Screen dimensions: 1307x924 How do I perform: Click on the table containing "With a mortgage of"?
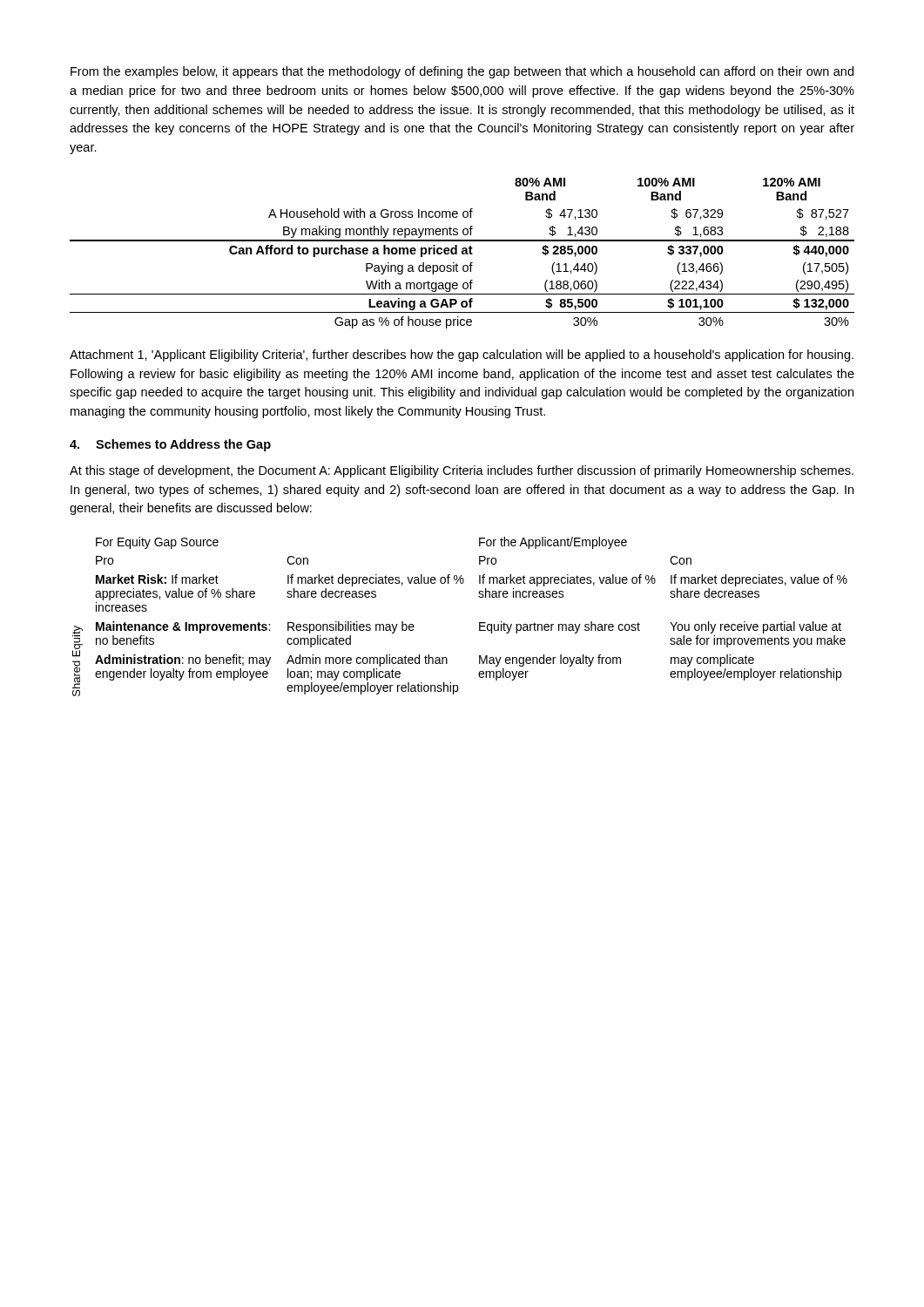click(462, 252)
